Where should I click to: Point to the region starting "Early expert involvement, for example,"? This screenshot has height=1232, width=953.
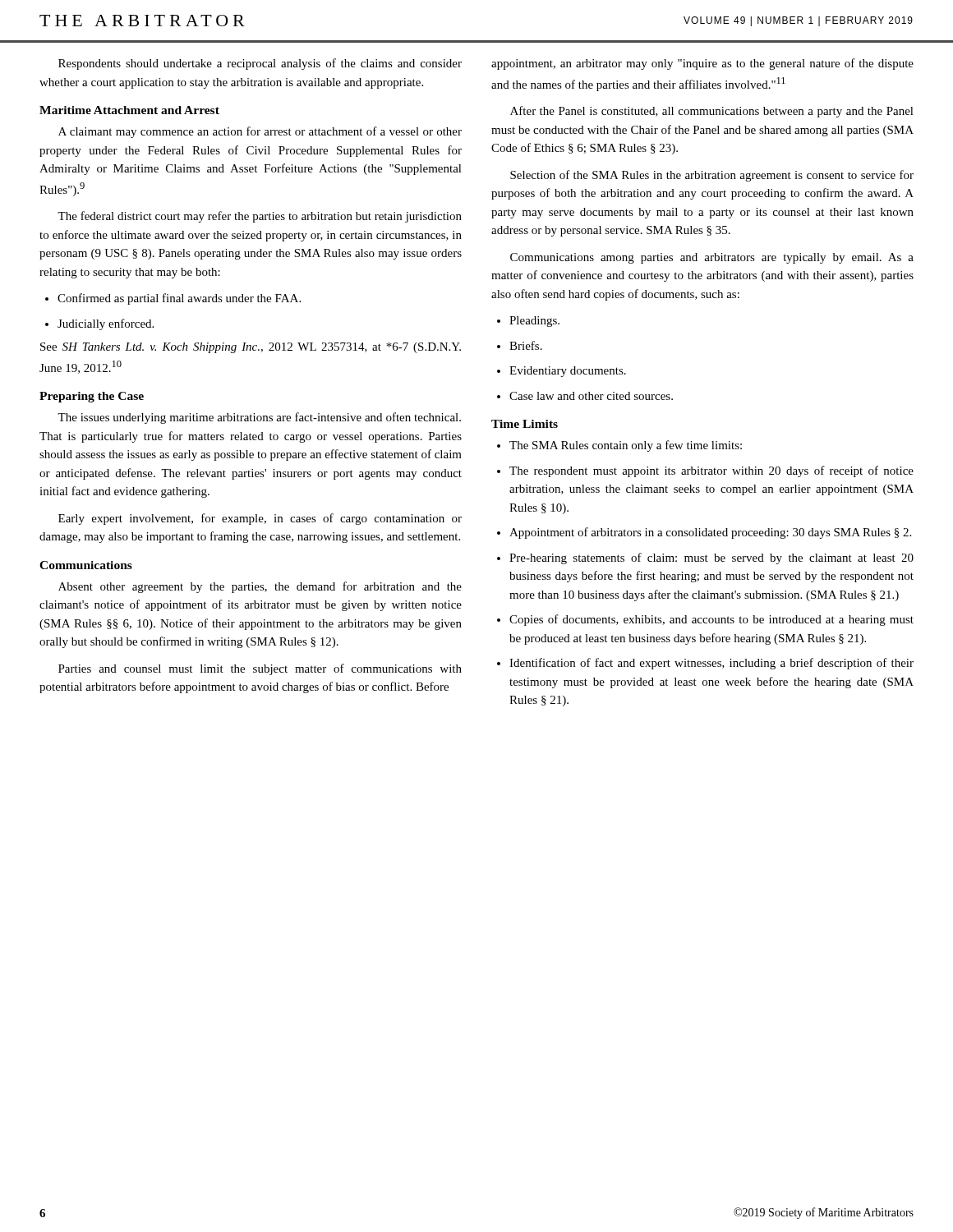(251, 527)
